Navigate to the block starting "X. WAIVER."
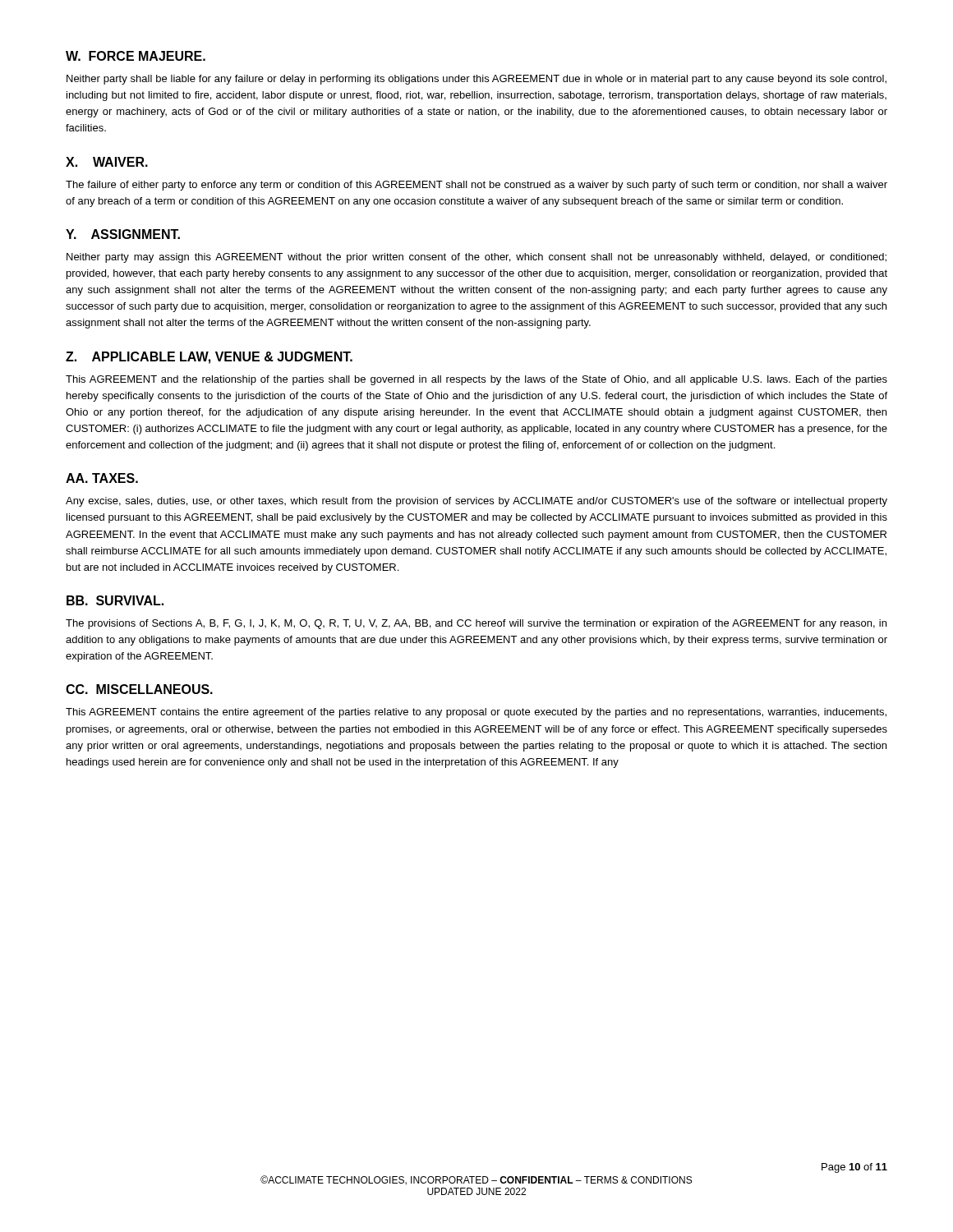The image size is (953, 1232). 107,162
